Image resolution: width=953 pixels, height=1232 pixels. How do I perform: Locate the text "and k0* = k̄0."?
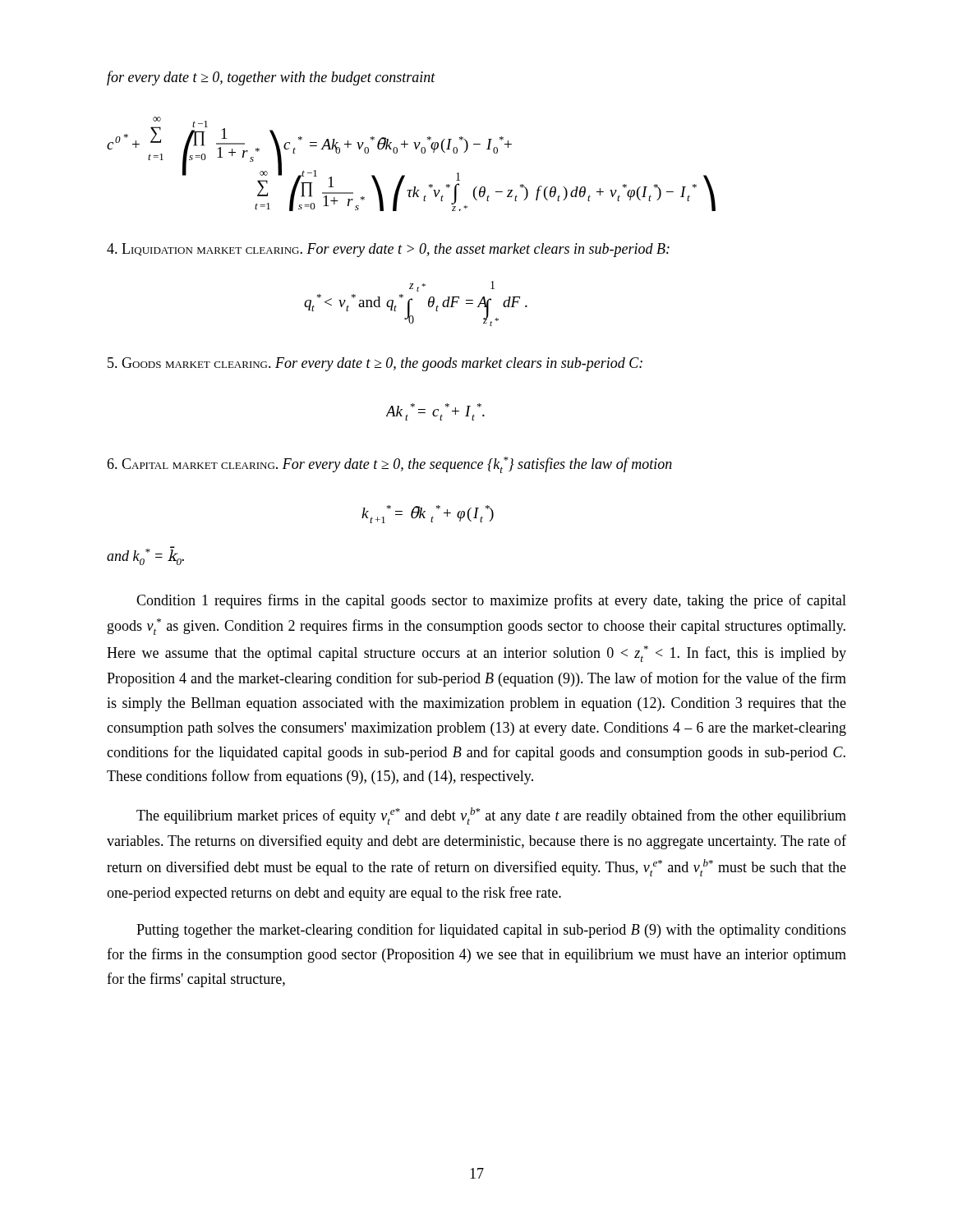click(x=146, y=557)
